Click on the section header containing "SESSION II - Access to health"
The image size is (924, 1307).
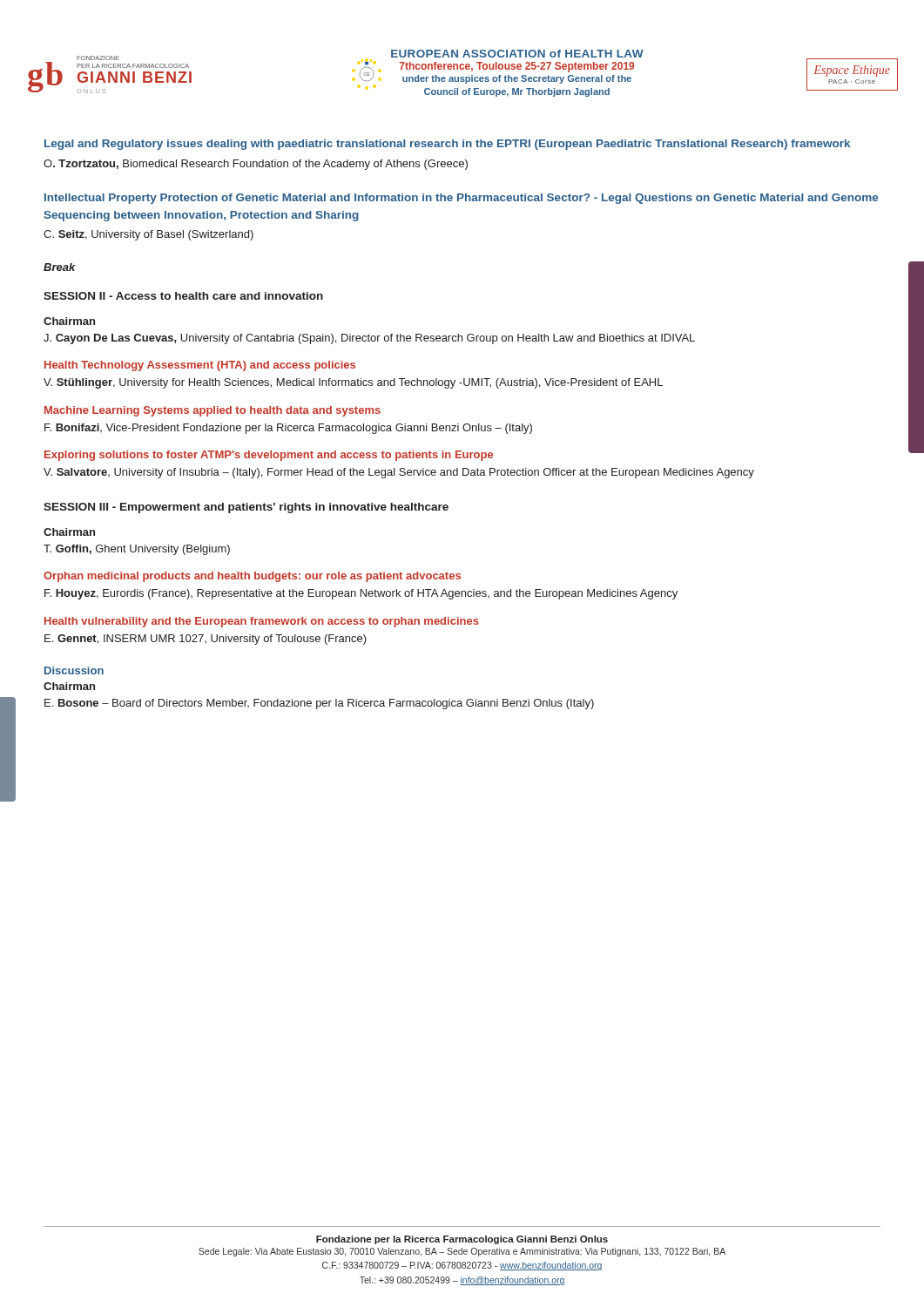pyautogui.click(x=183, y=296)
